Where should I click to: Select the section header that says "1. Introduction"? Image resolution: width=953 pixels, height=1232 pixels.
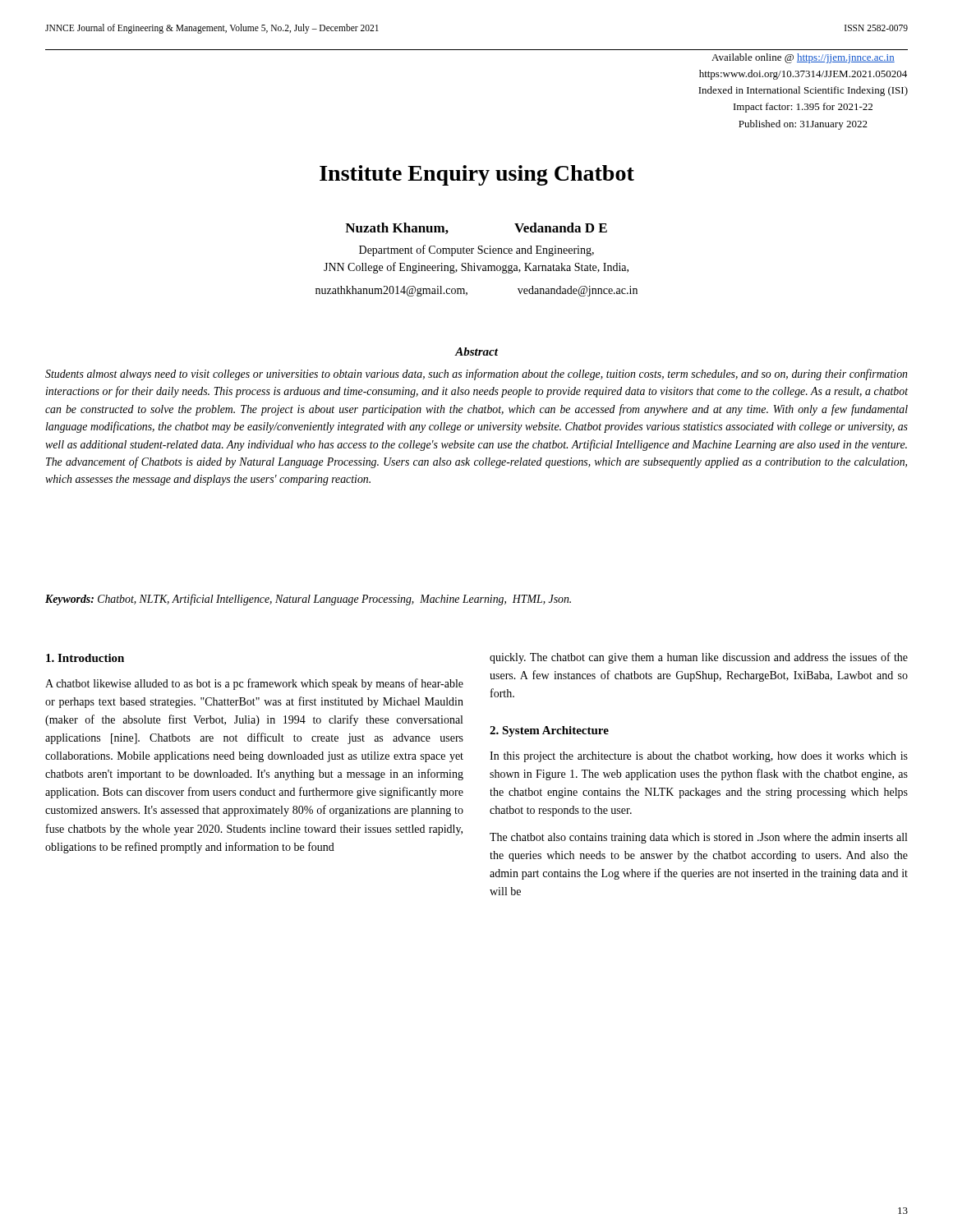click(85, 658)
